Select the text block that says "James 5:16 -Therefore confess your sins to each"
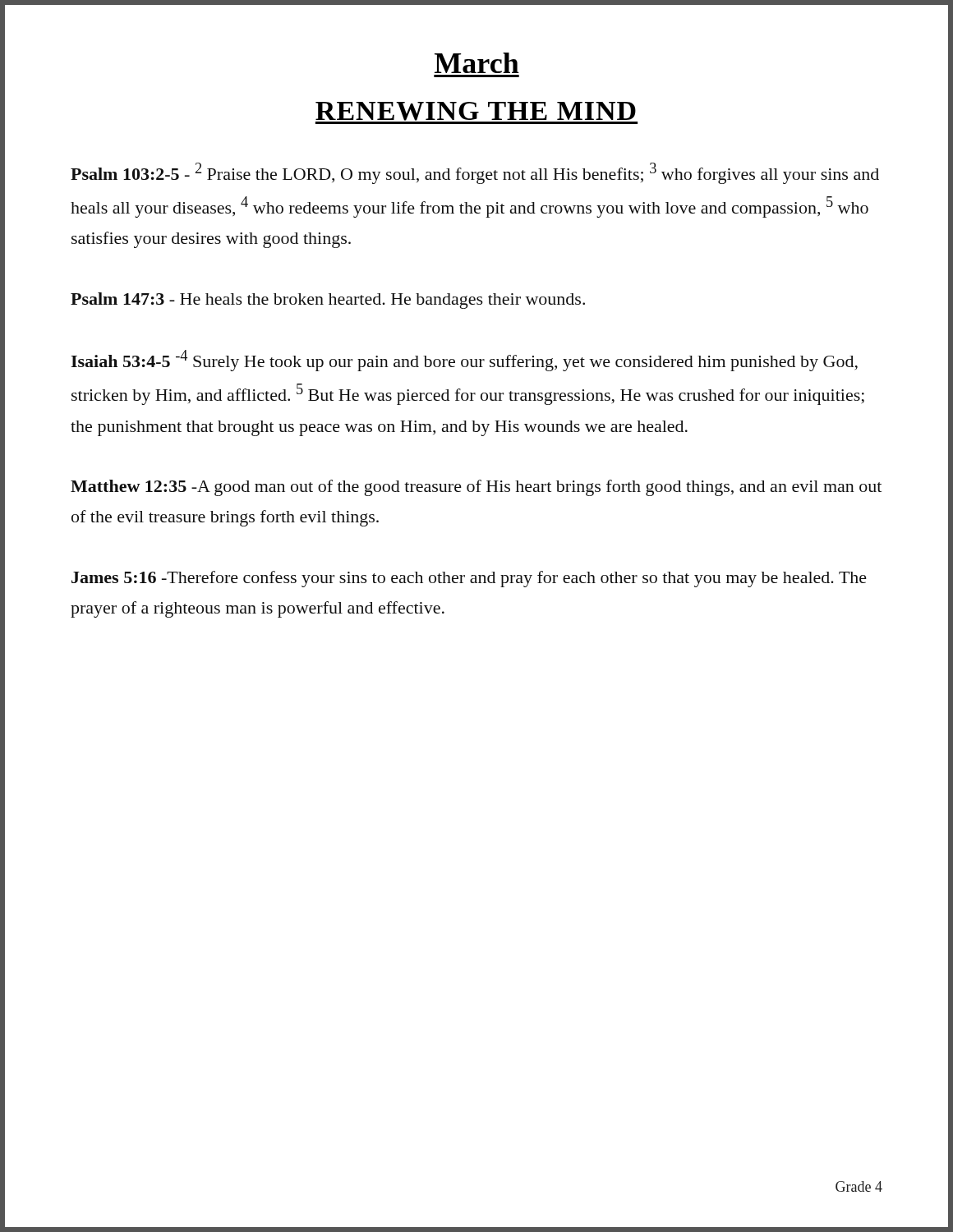The image size is (953, 1232). click(469, 592)
